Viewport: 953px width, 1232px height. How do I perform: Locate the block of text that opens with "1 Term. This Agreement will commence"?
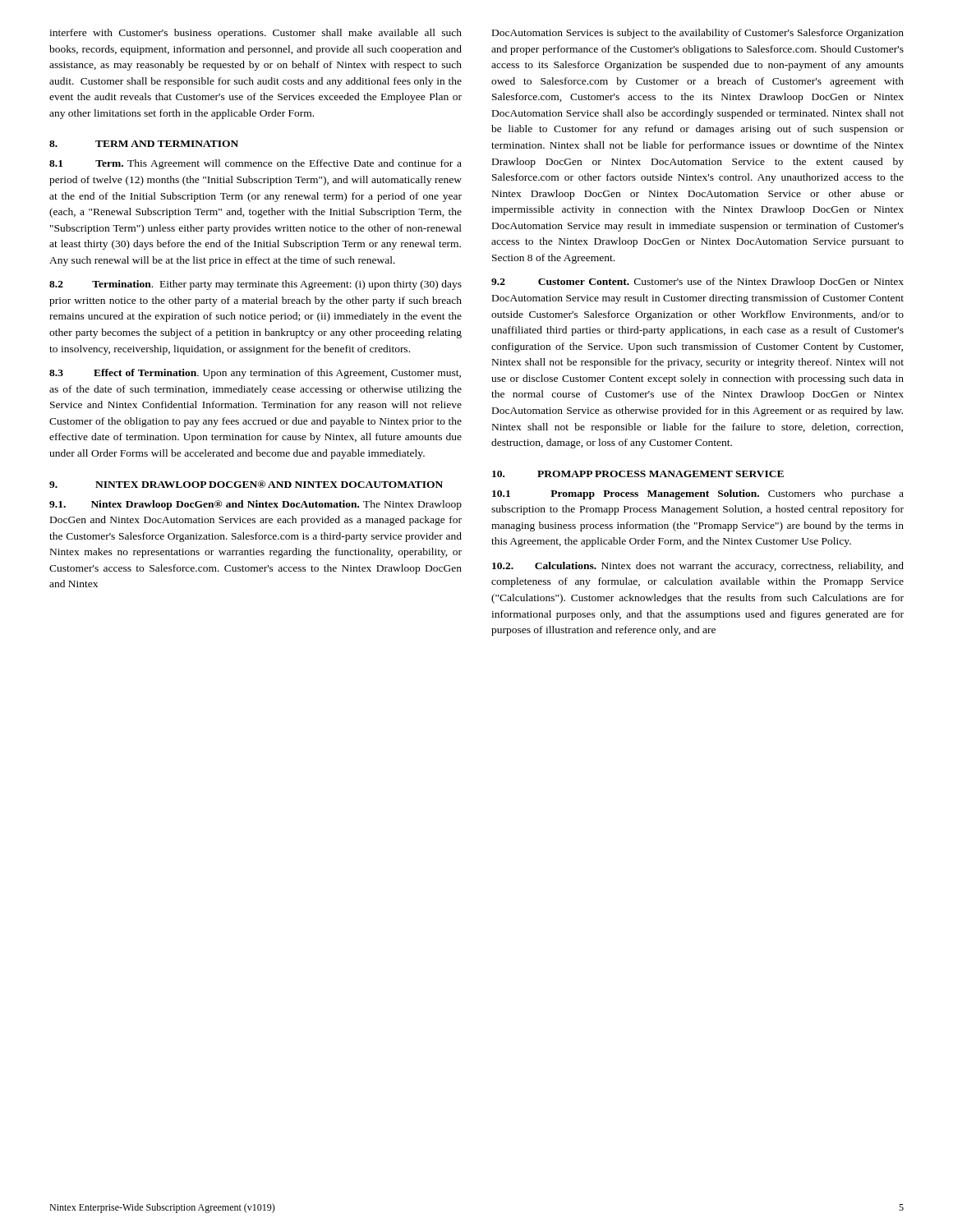(255, 211)
